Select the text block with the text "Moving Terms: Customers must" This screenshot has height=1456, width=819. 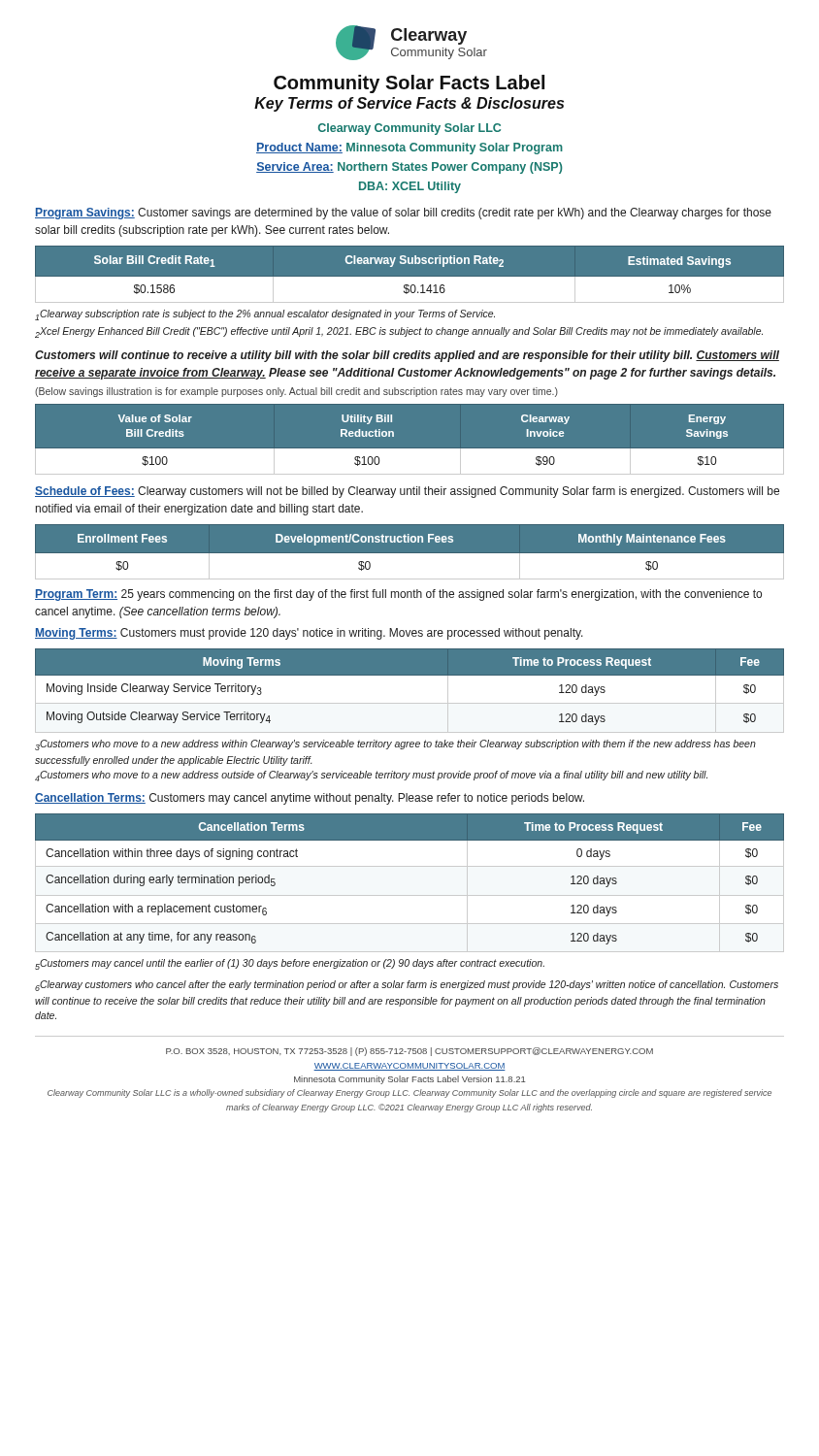click(309, 633)
